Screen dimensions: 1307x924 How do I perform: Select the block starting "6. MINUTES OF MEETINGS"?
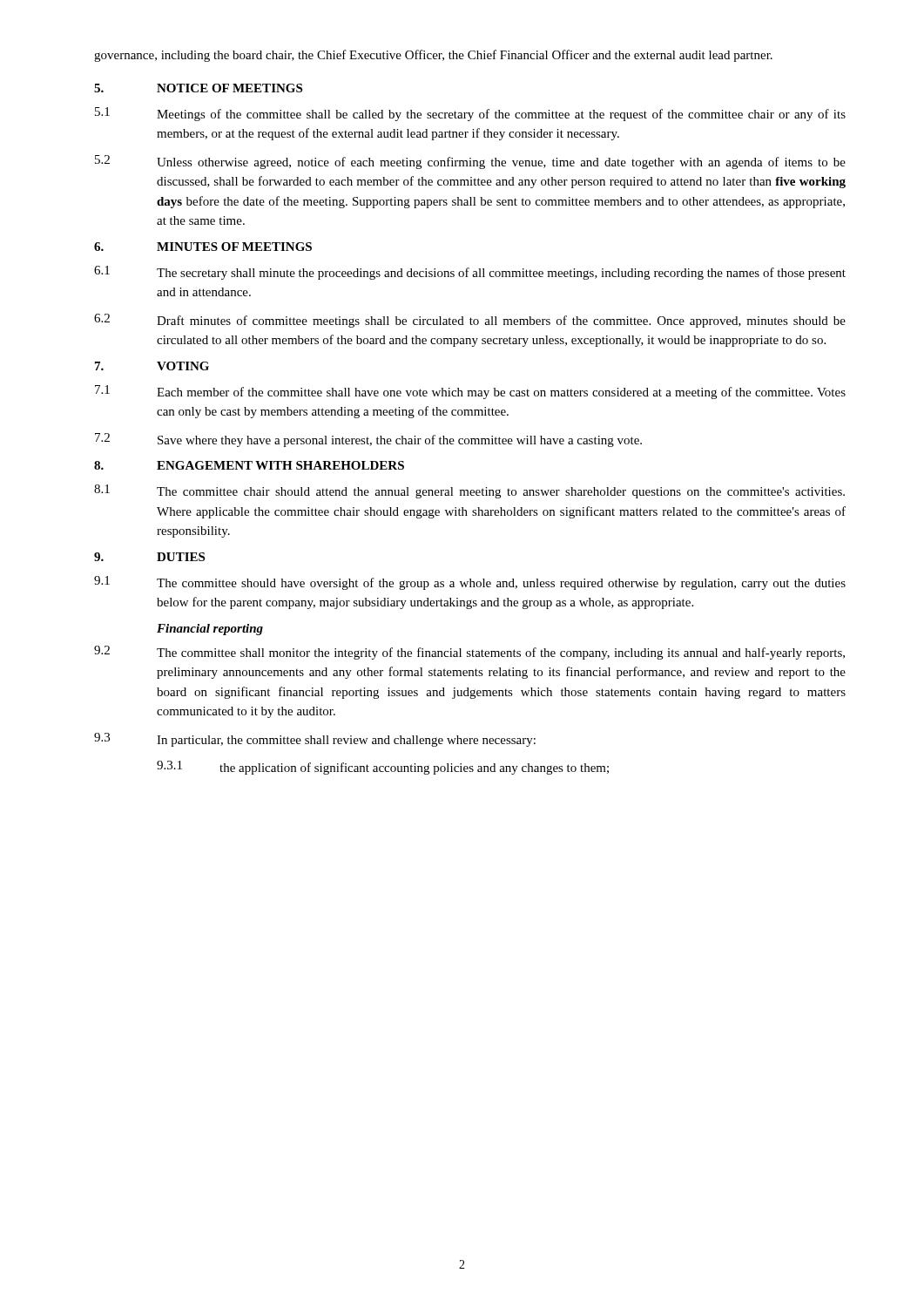[203, 247]
